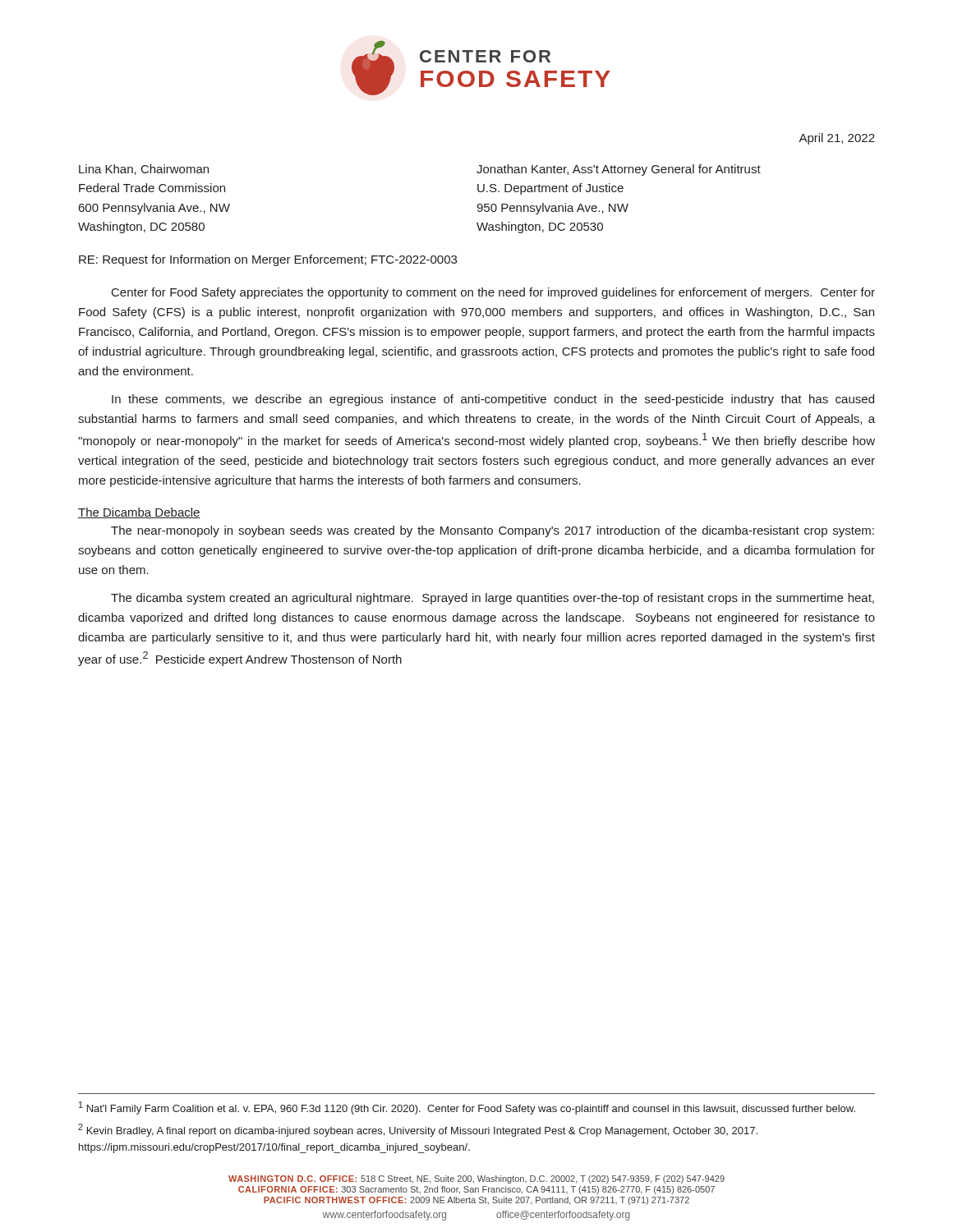Click on the footnote that says "2 Kevin Bradley, A"
Image resolution: width=953 pixels, height=1232 pixels.
[418, 1137]
